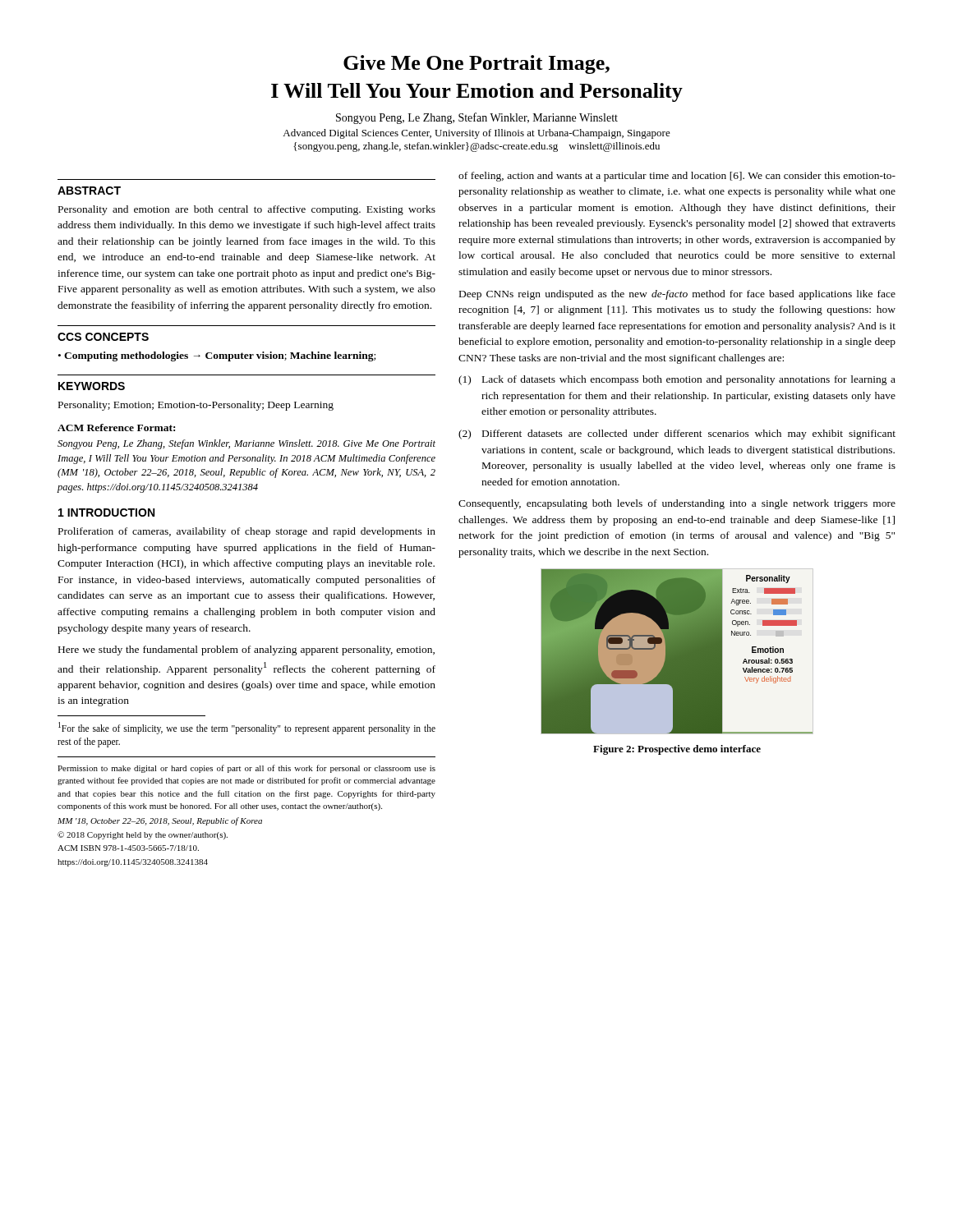Select the text block that reads "of feeling, action and wants at a particular"
953x1232 pixels.
(x=677, y=266)
